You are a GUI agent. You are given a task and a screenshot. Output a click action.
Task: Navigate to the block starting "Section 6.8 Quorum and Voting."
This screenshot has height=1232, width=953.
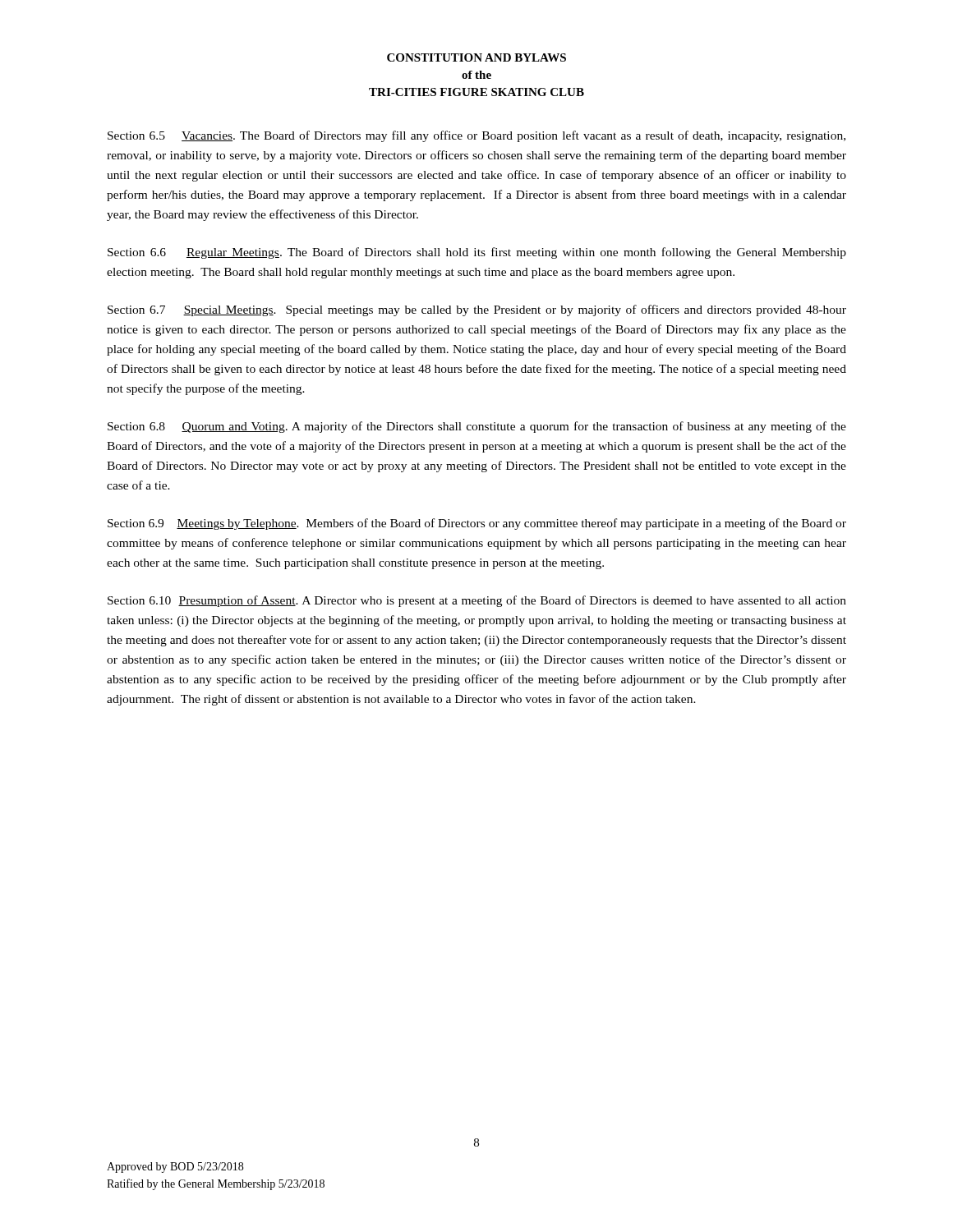click(x=476, y=456)
